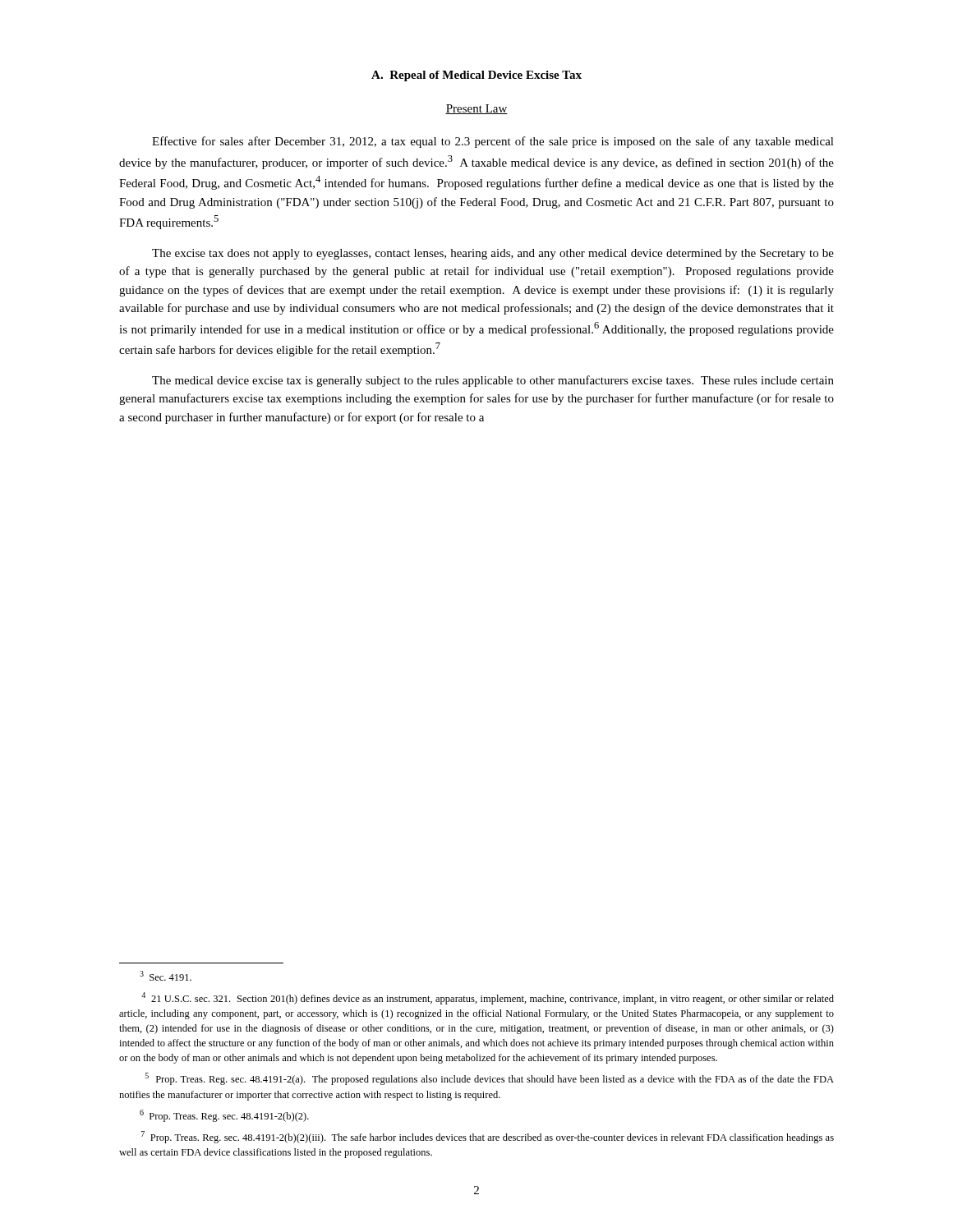Find the element starting "A. Repeal of Medical"

tap(476, 75)
